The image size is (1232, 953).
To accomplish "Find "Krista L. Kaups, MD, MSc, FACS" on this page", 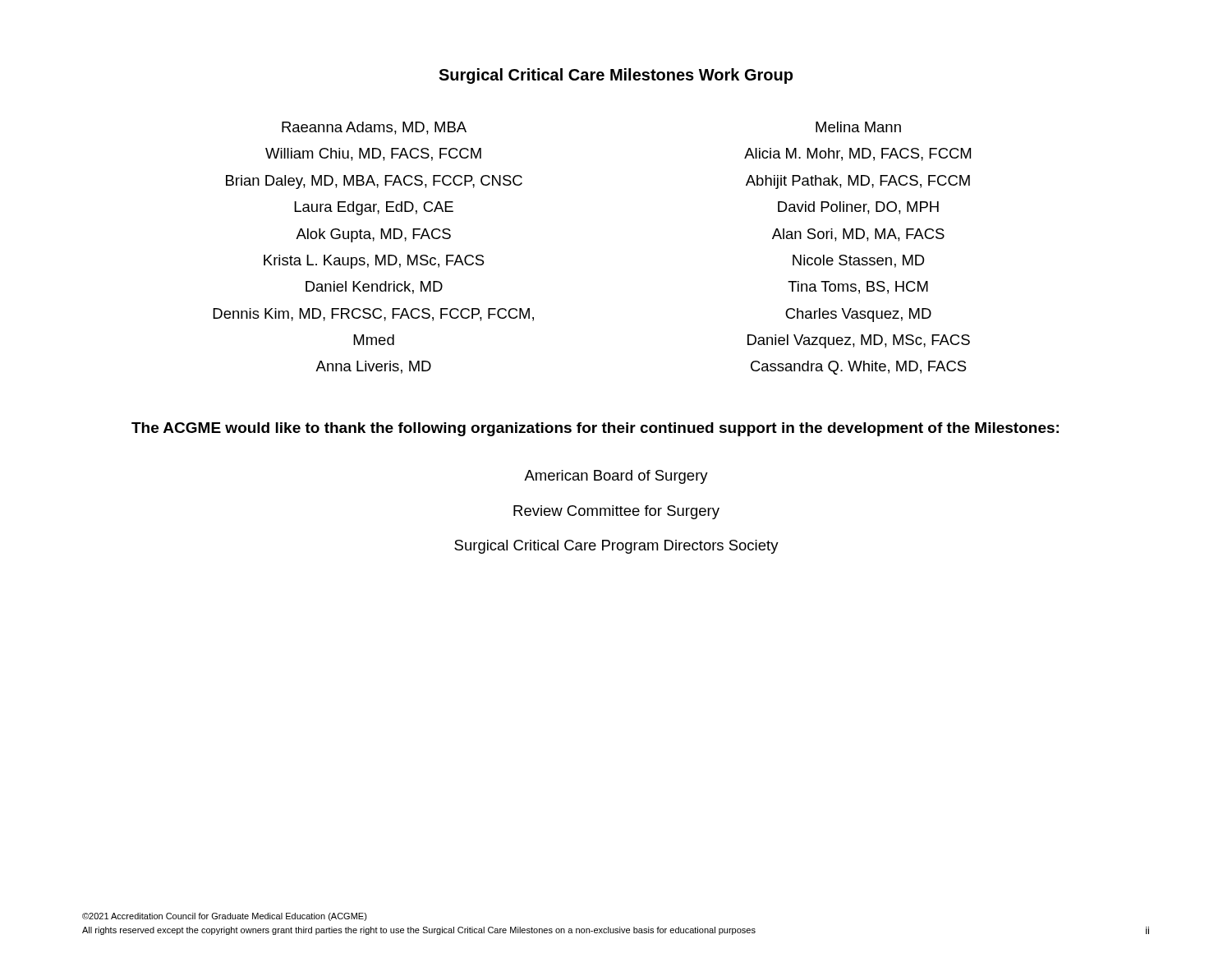I will coord(374,261).
